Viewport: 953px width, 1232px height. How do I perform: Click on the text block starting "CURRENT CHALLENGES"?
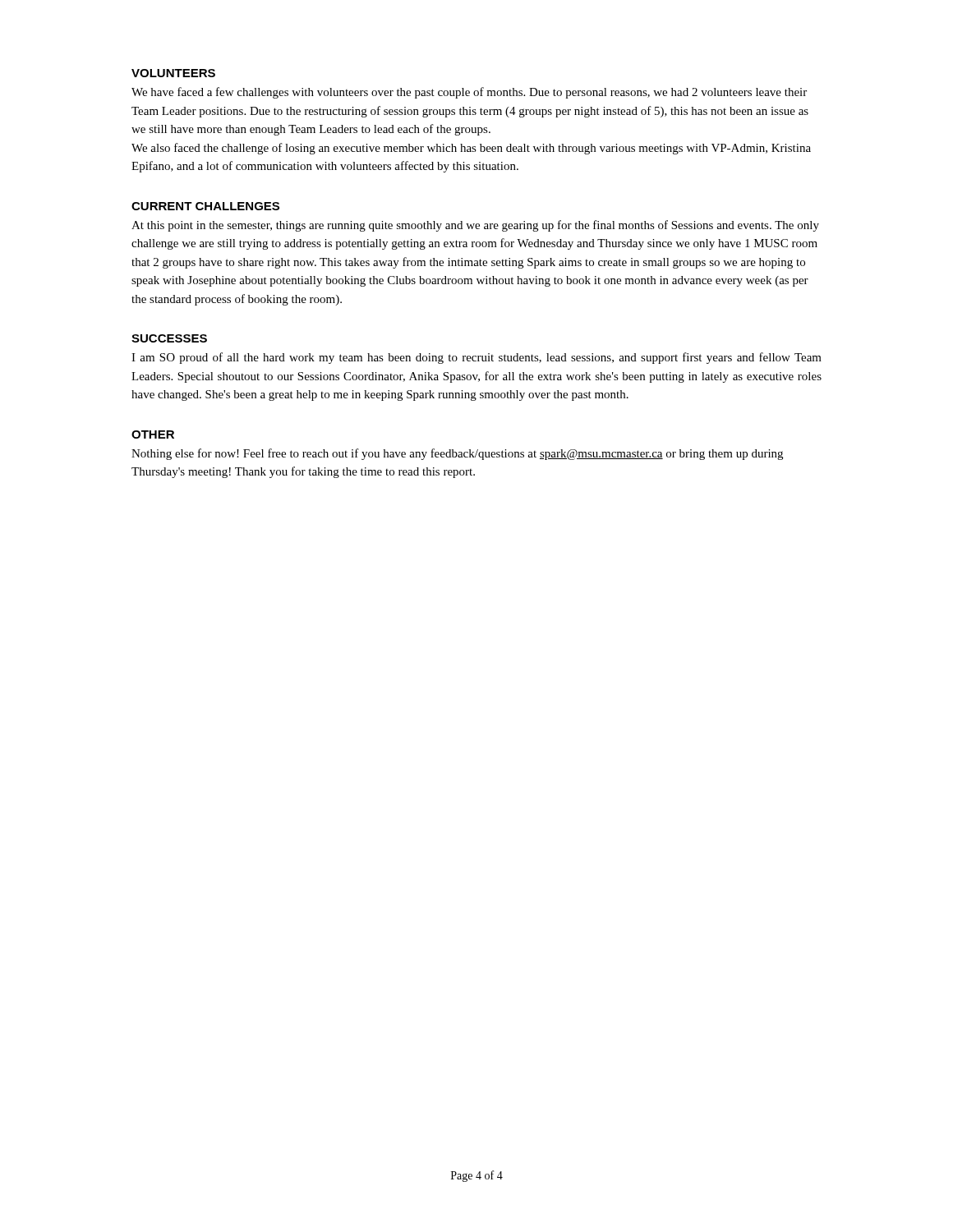tap(206, 205)
